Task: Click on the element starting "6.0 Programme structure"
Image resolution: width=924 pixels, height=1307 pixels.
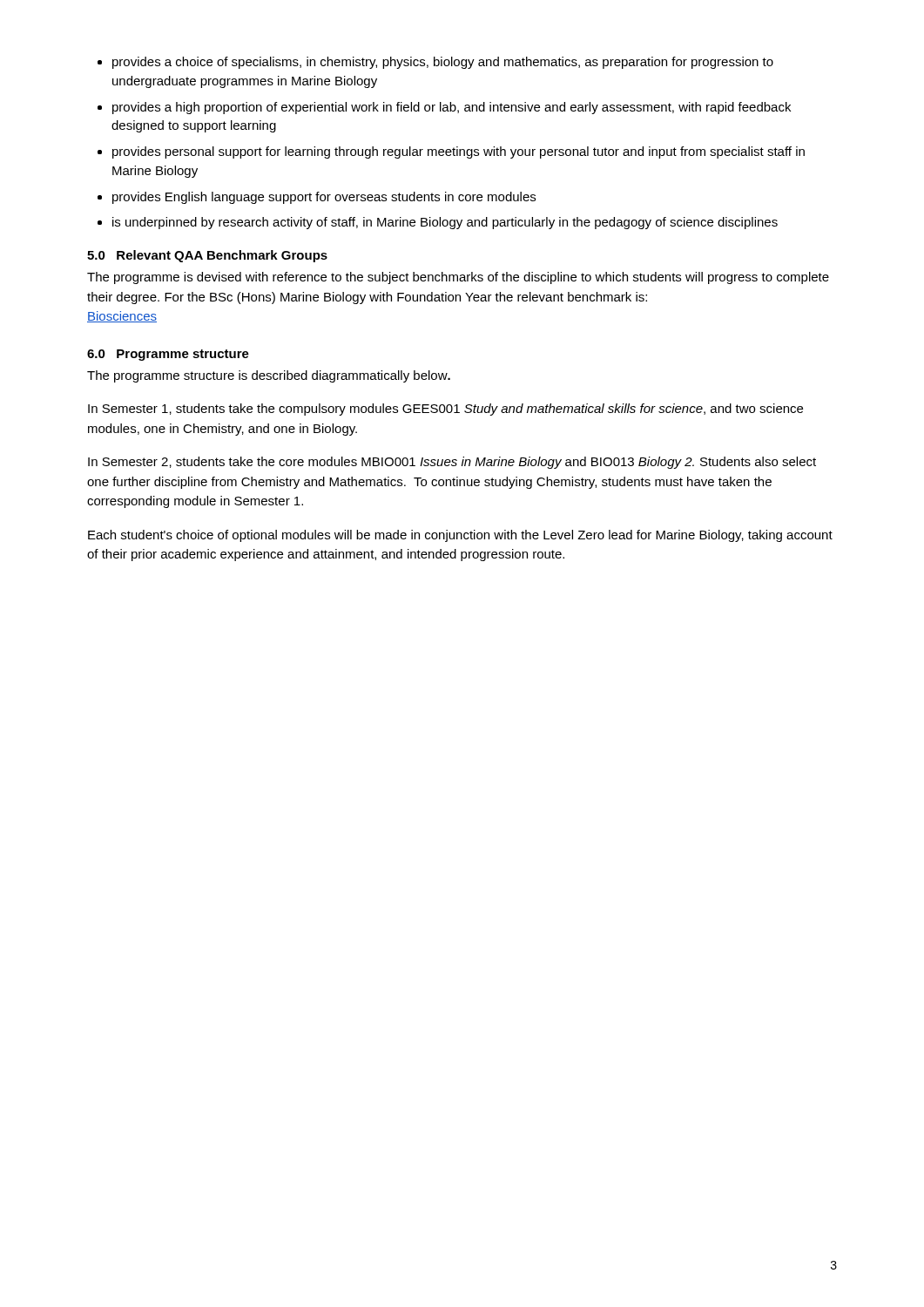Action: click(168, 353)
